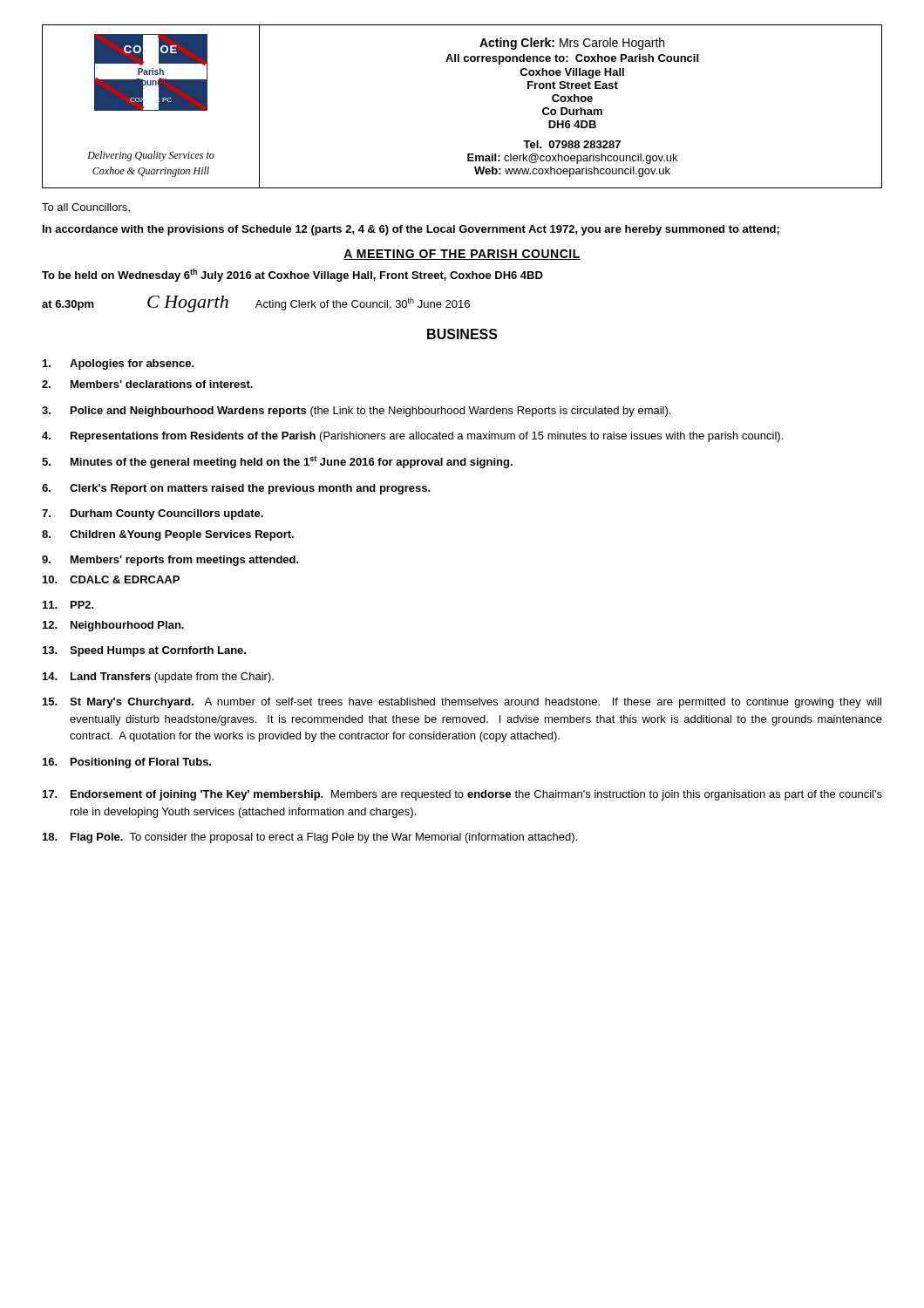
Task: Point to the text block starting "16. Positioning of Floral Tubs."
Action: click(x=127, y=762)
